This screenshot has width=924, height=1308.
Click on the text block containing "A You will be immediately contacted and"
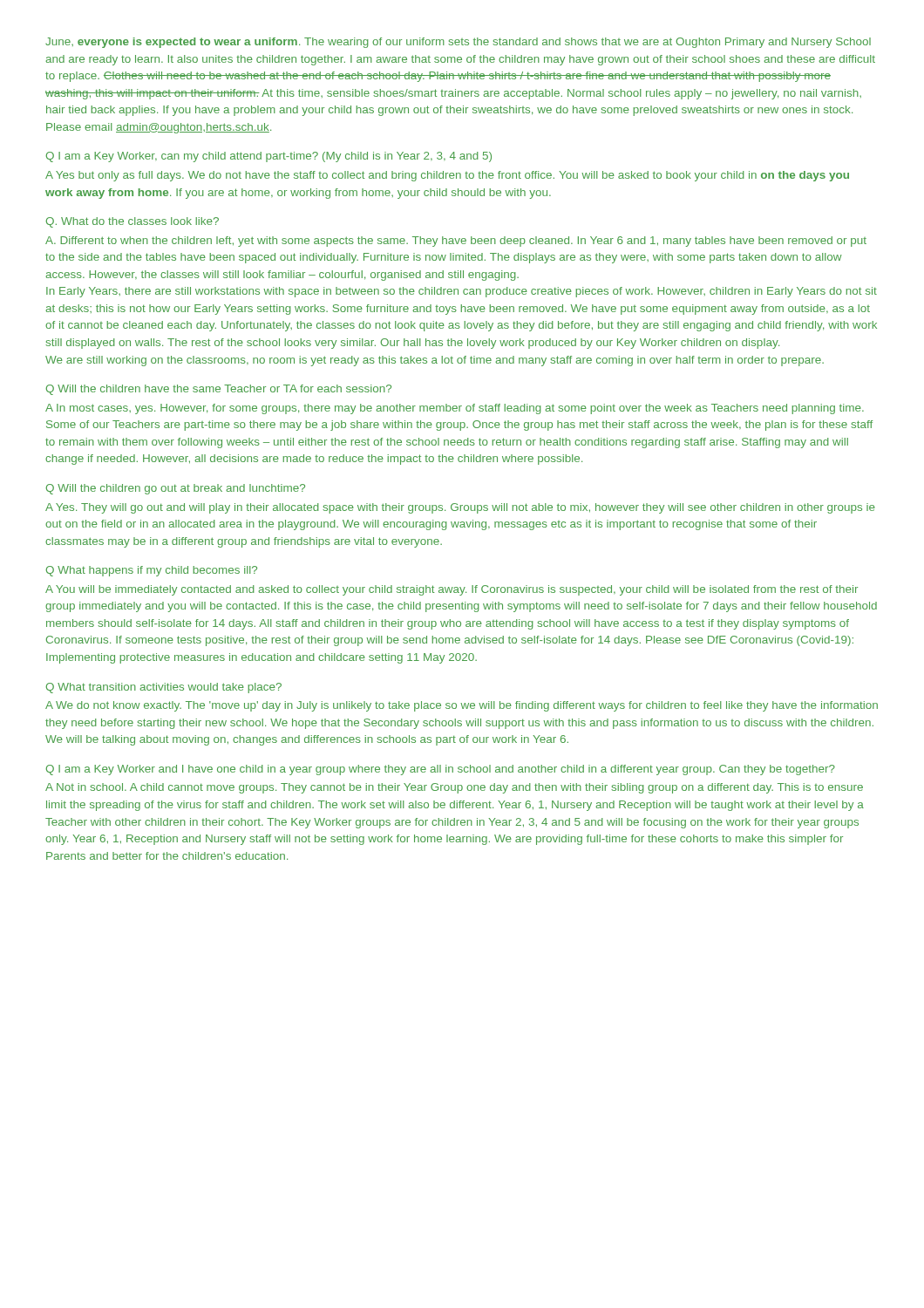point(461,623)
